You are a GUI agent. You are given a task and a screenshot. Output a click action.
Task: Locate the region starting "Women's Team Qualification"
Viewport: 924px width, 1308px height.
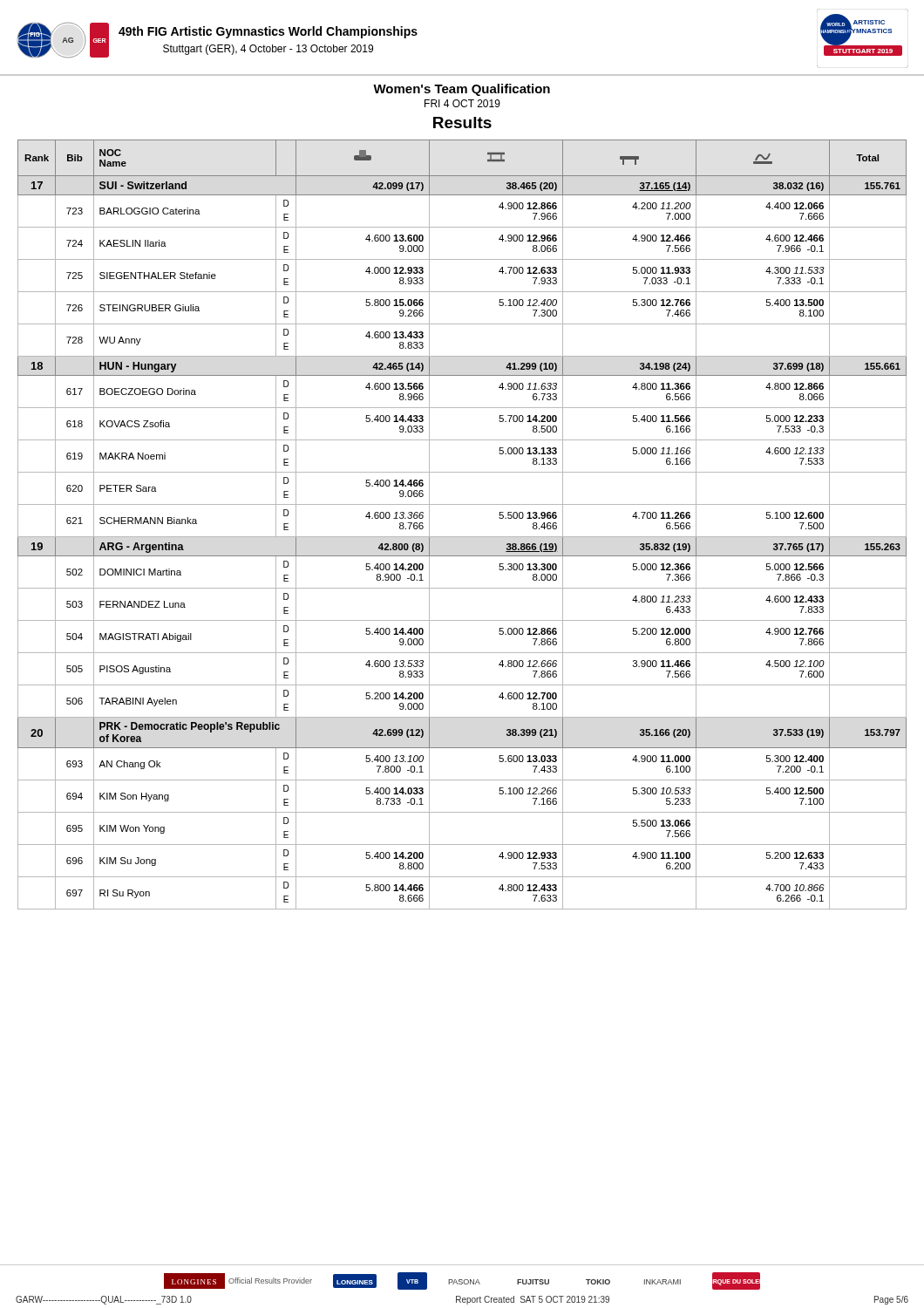[462, 88]
